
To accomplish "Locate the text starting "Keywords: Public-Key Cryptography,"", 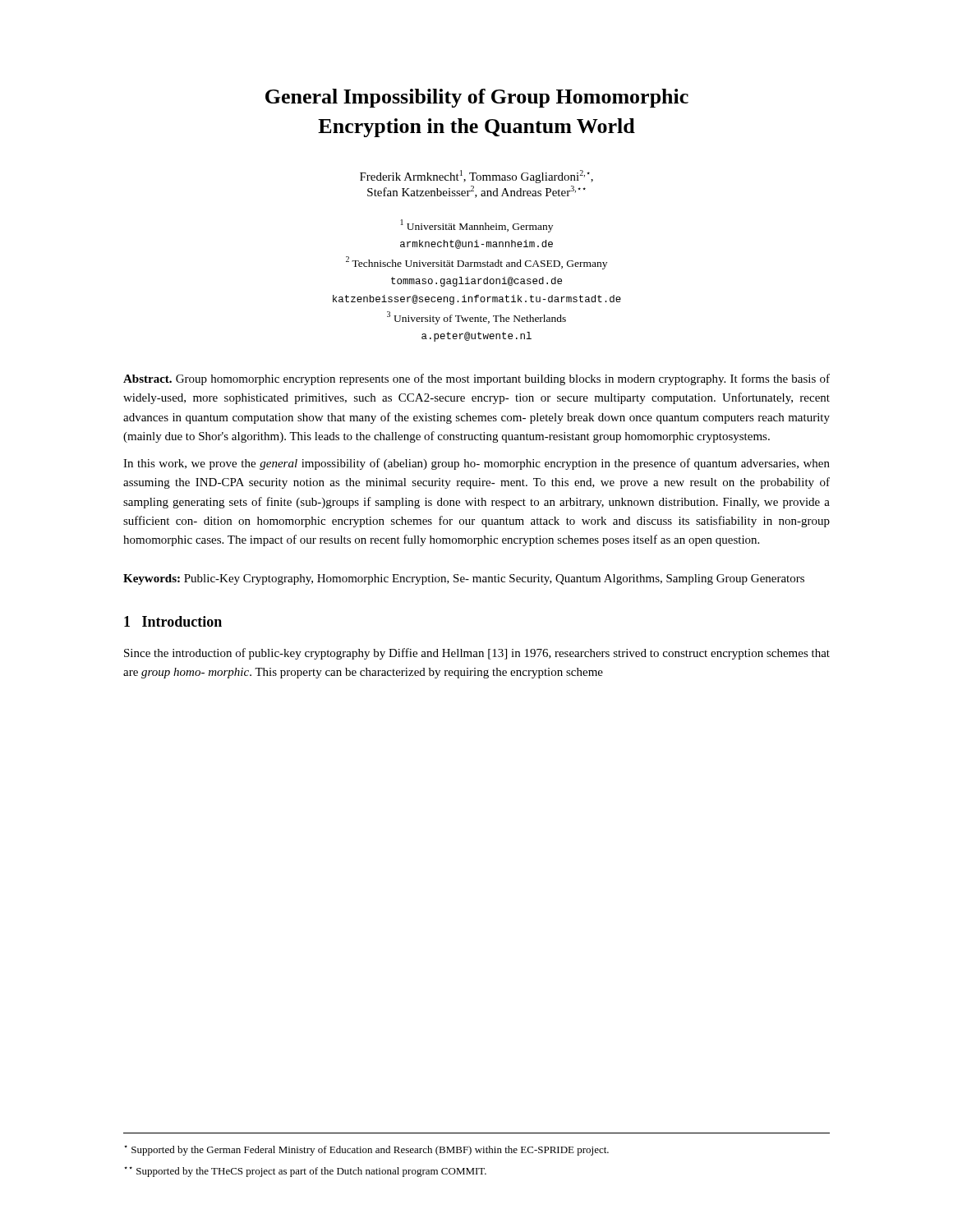I will click(x=464, y=578).
